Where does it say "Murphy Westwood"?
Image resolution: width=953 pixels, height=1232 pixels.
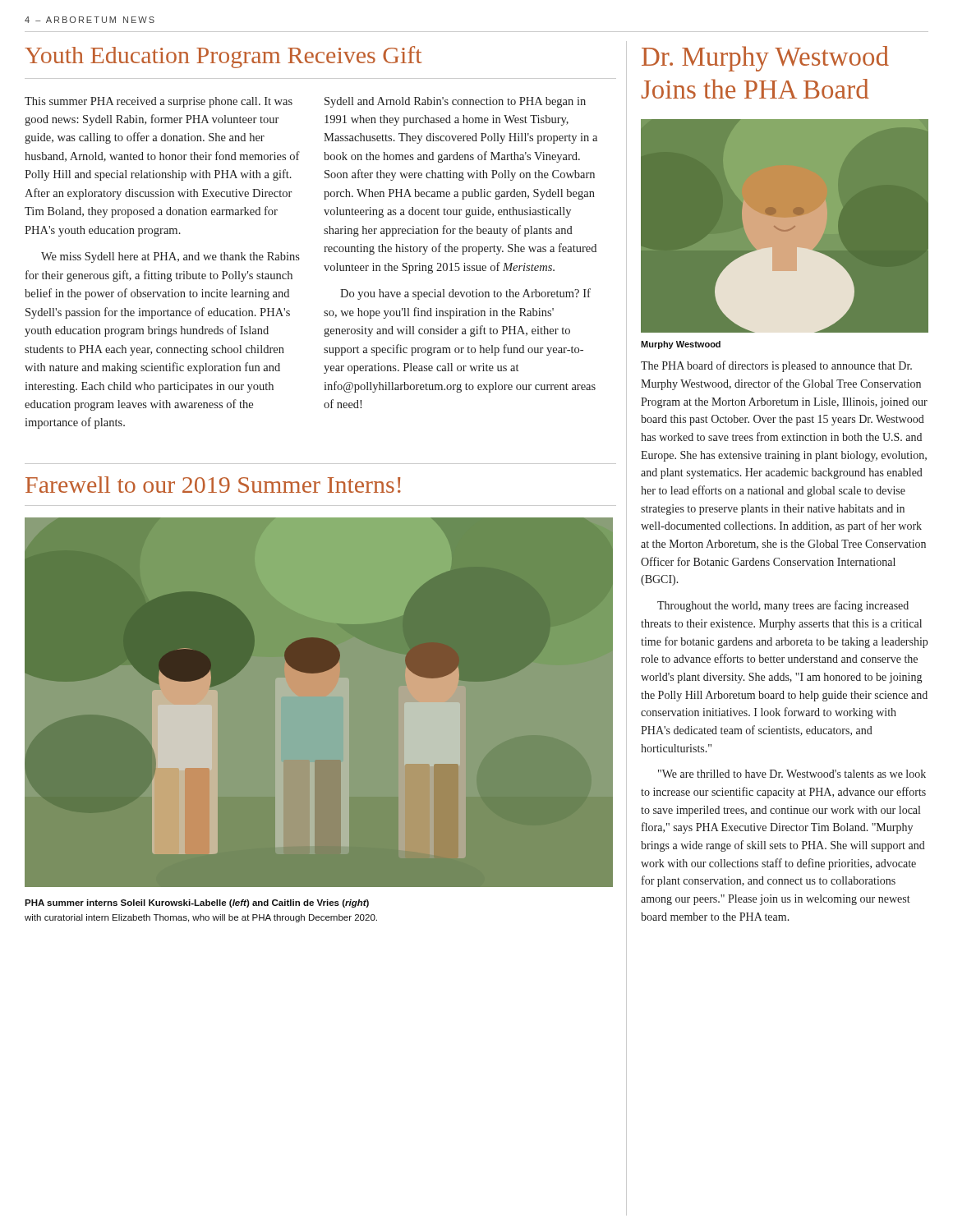click(x=681, y=344)
